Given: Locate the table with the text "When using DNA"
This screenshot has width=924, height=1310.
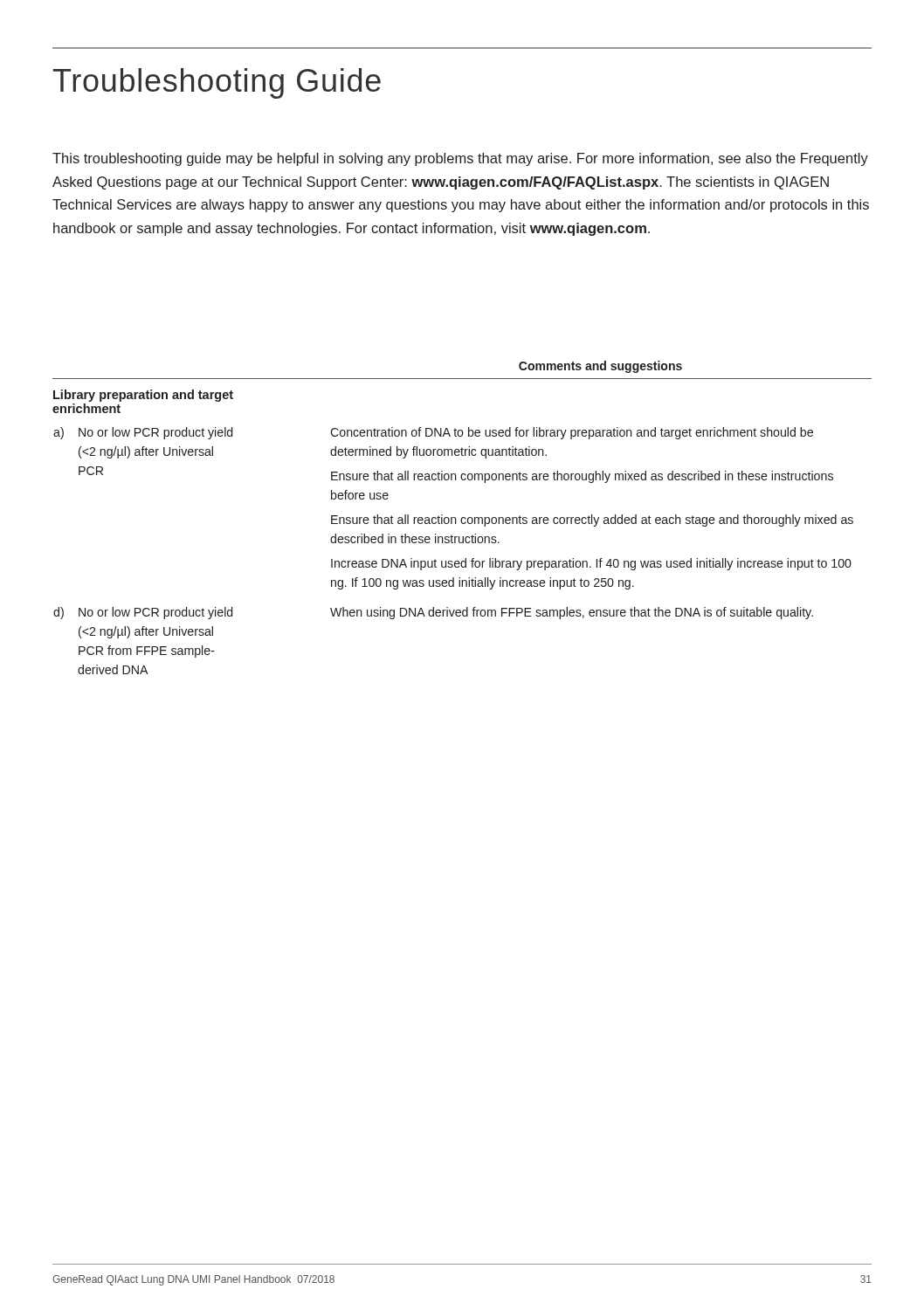Looking at the screenshot, I should click(x=462, y=519).
